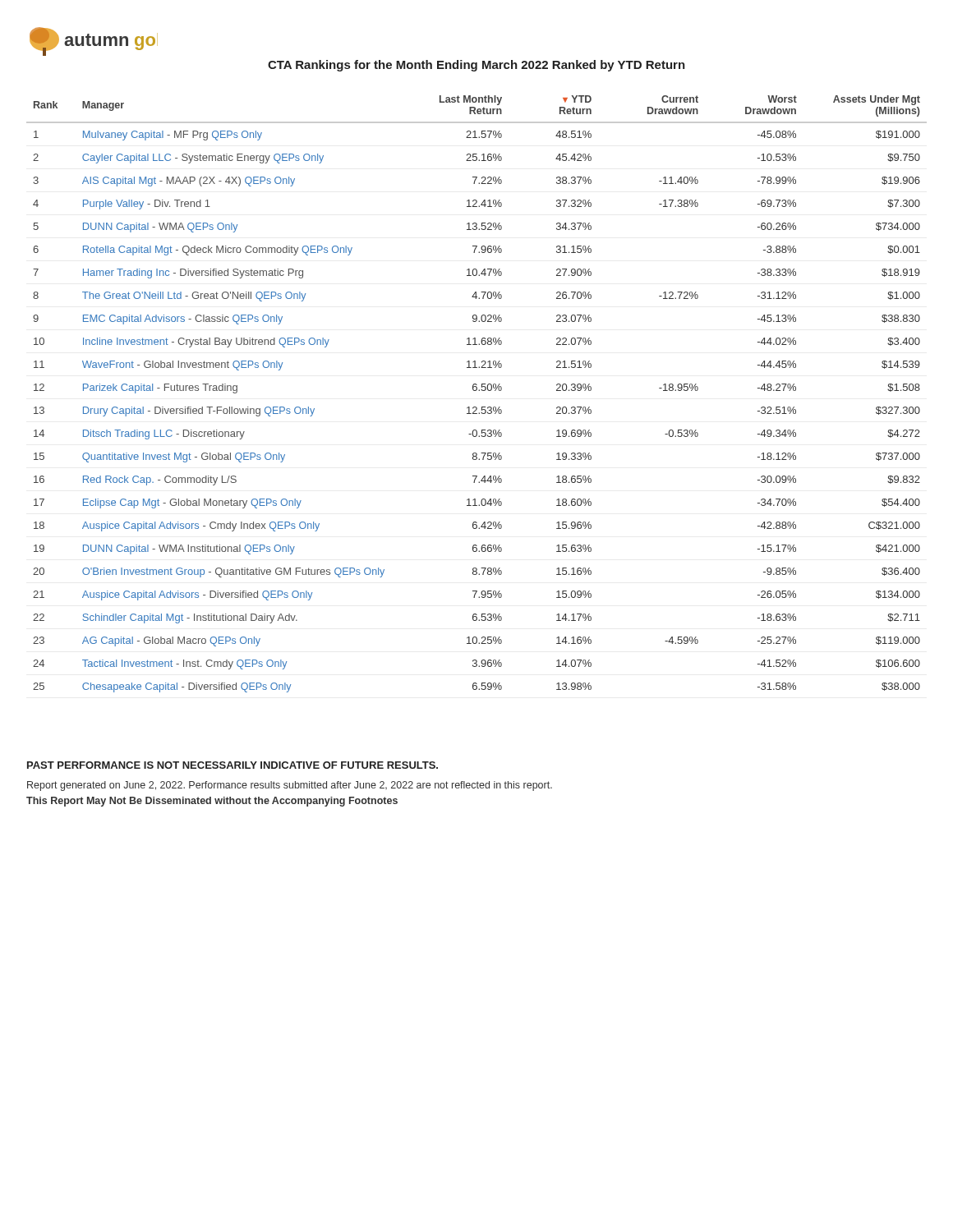Image resolution: width=953 pixels, height=1232 pixels.
Task: Click on the footnote with the text "PAST PERFORMANCE IS NOT NECESSARILY"
Action: 232,765
